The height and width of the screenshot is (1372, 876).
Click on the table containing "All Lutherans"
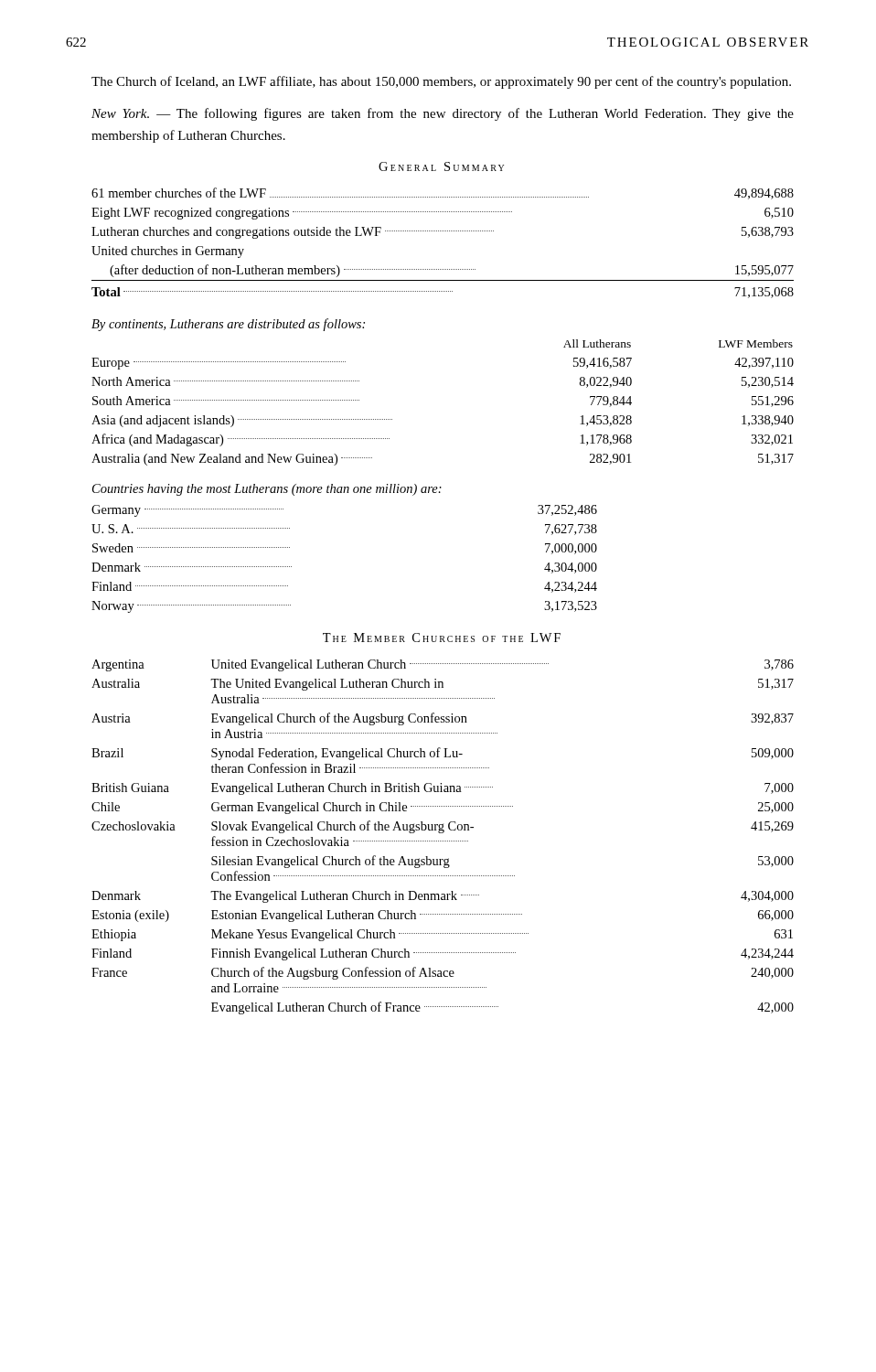(x=443, y=402)
